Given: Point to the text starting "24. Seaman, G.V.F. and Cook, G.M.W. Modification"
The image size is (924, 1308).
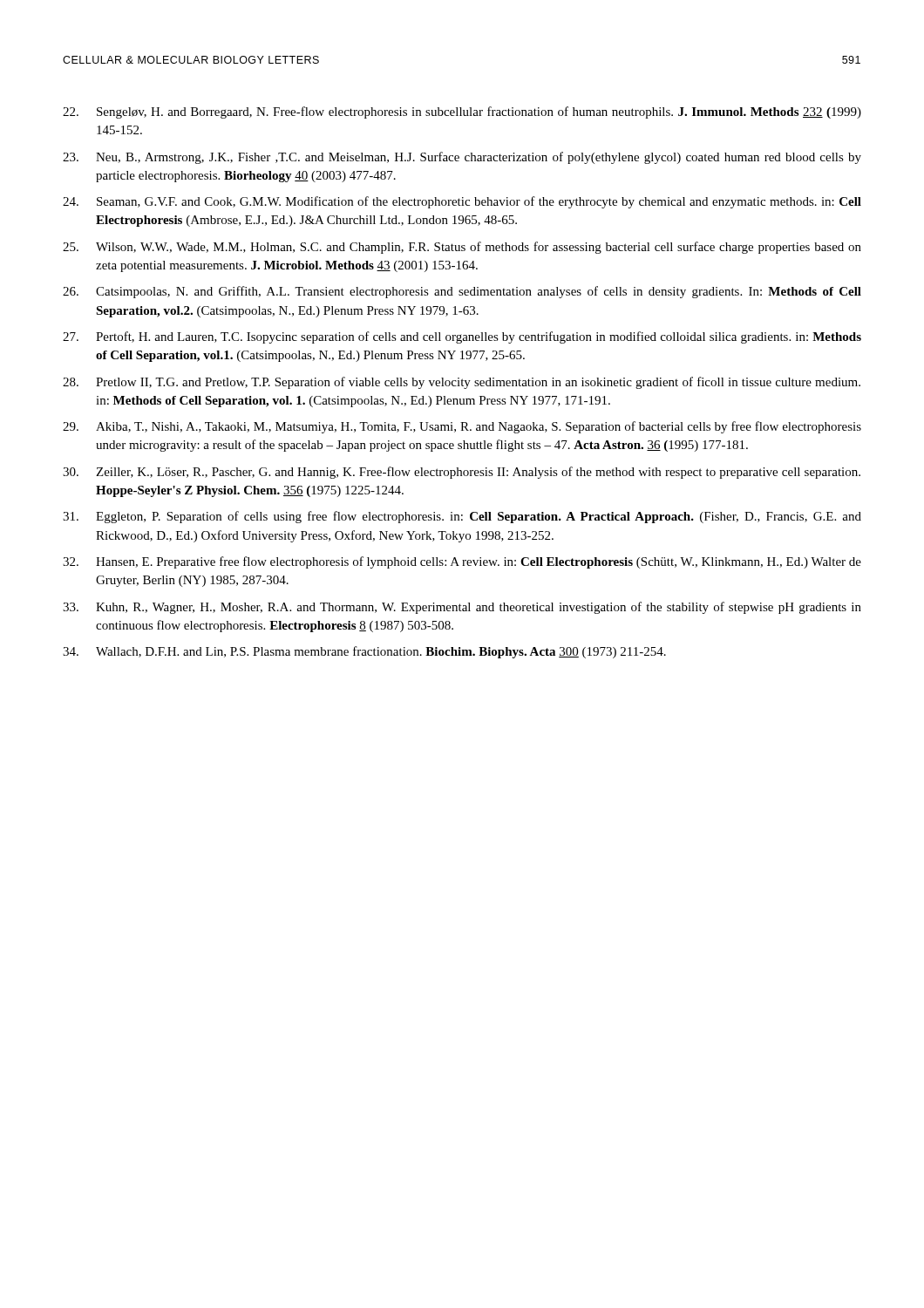Looking at the screenshot, I should (x=462, y=212).
